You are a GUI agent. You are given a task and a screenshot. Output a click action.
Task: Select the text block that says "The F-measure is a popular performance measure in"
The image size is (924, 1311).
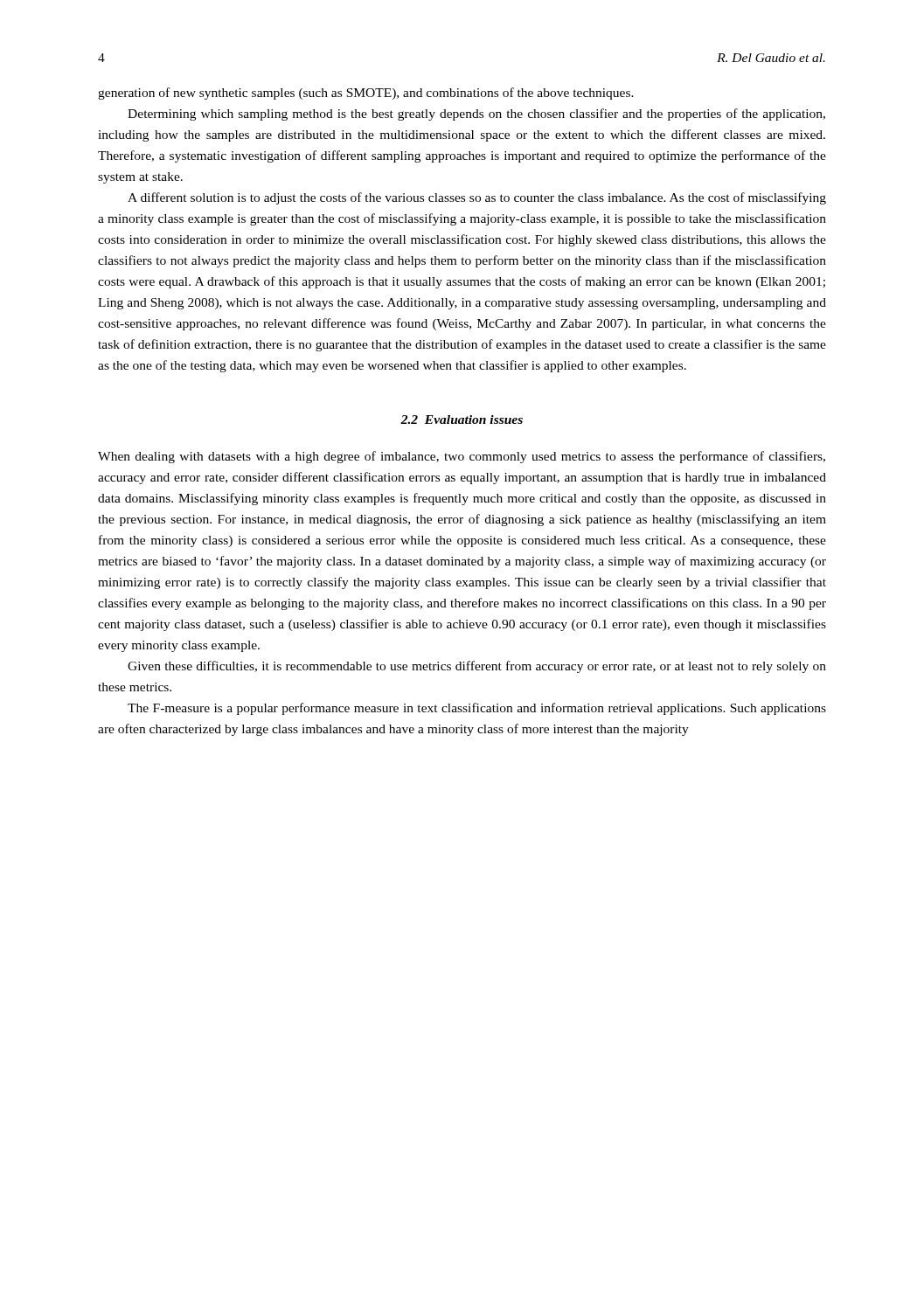pos(462,719)
